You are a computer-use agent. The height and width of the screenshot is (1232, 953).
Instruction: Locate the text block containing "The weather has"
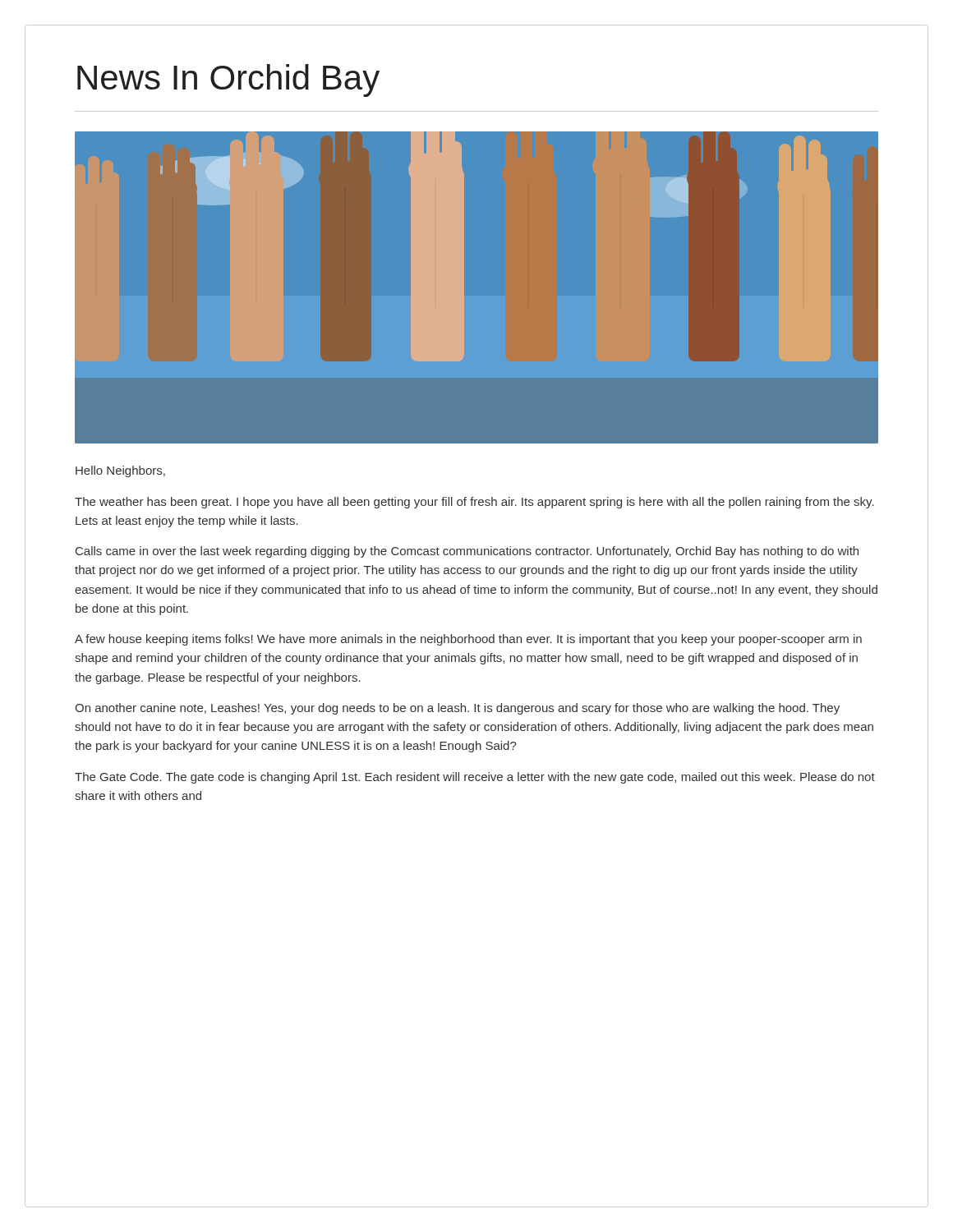click(x=475, y=511)
